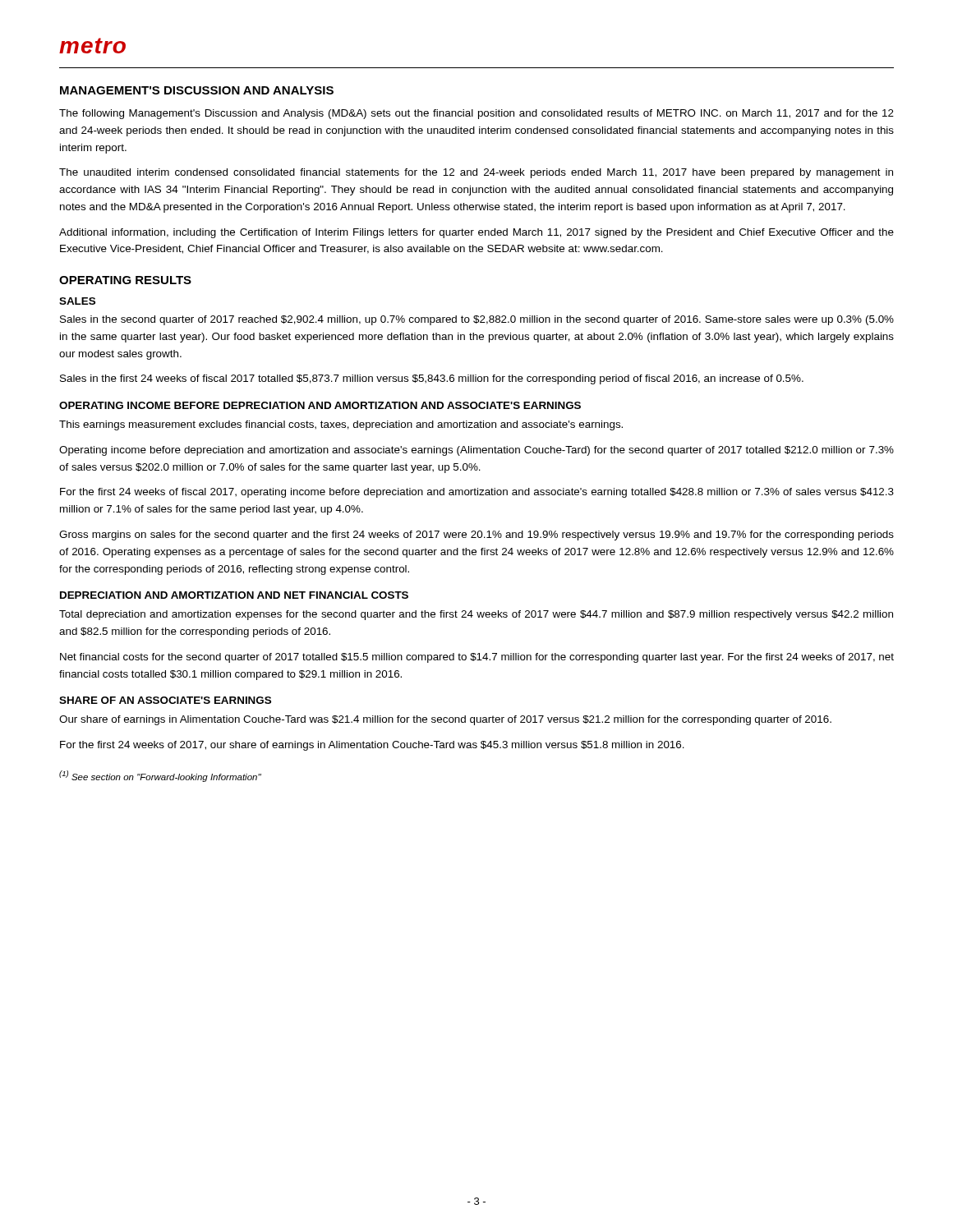Navigate to the block starting "Sales in the second quarter of"
Image resolution: width=953 pixels, height=1232 pixels.
coord(476,337)
